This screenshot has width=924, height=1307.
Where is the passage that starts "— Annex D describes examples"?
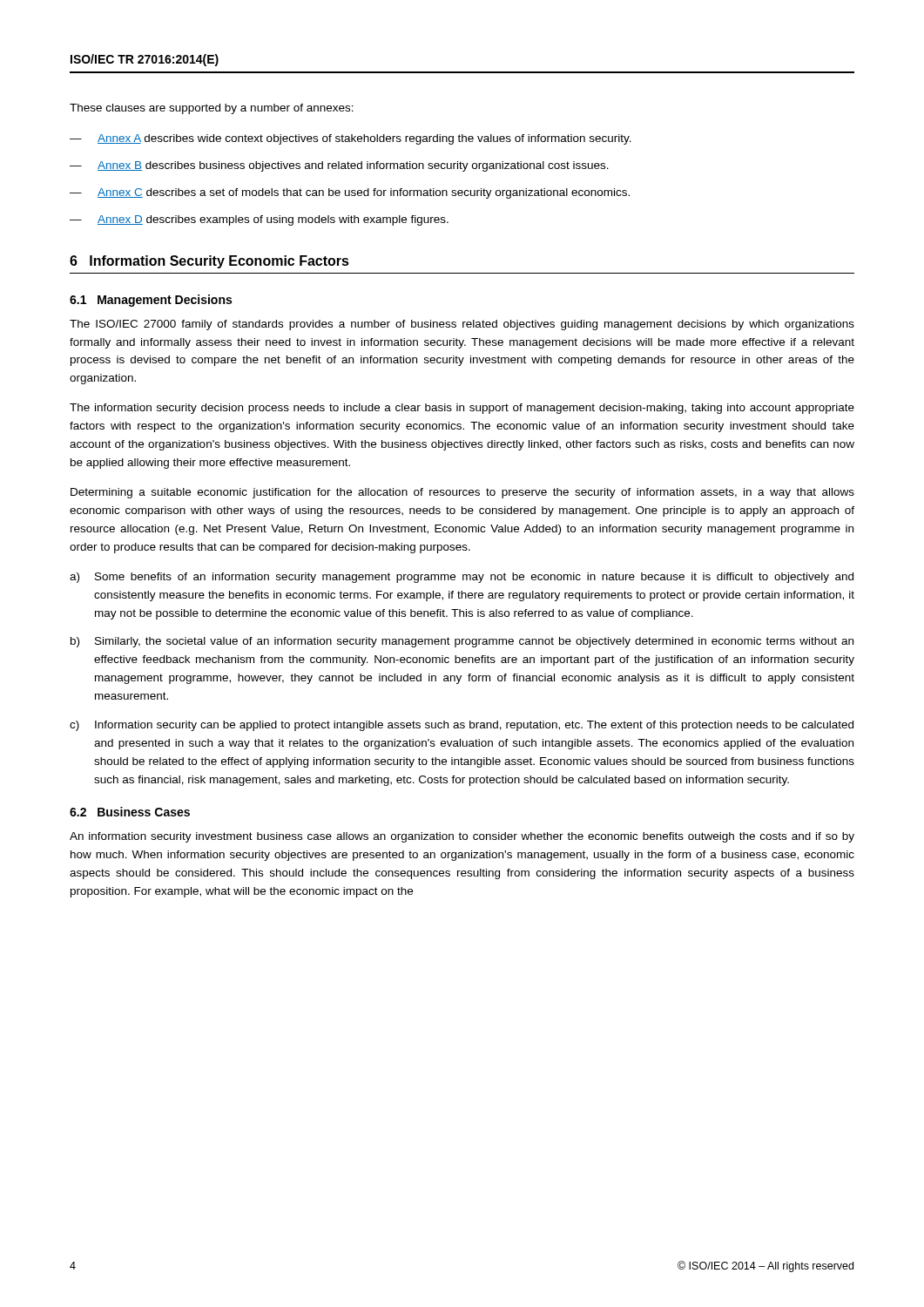(x=259, y=220)
